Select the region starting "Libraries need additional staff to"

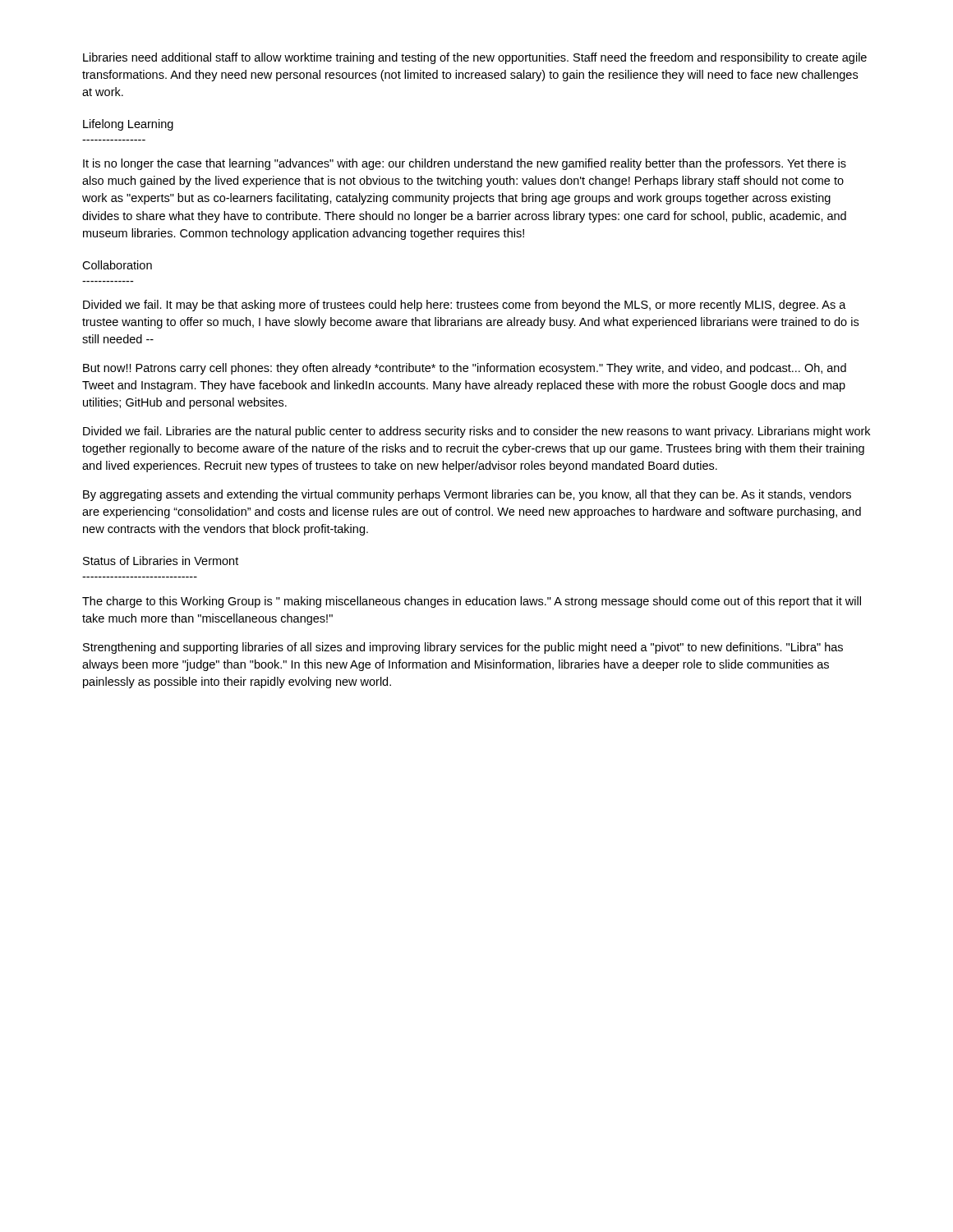[476, 75]
